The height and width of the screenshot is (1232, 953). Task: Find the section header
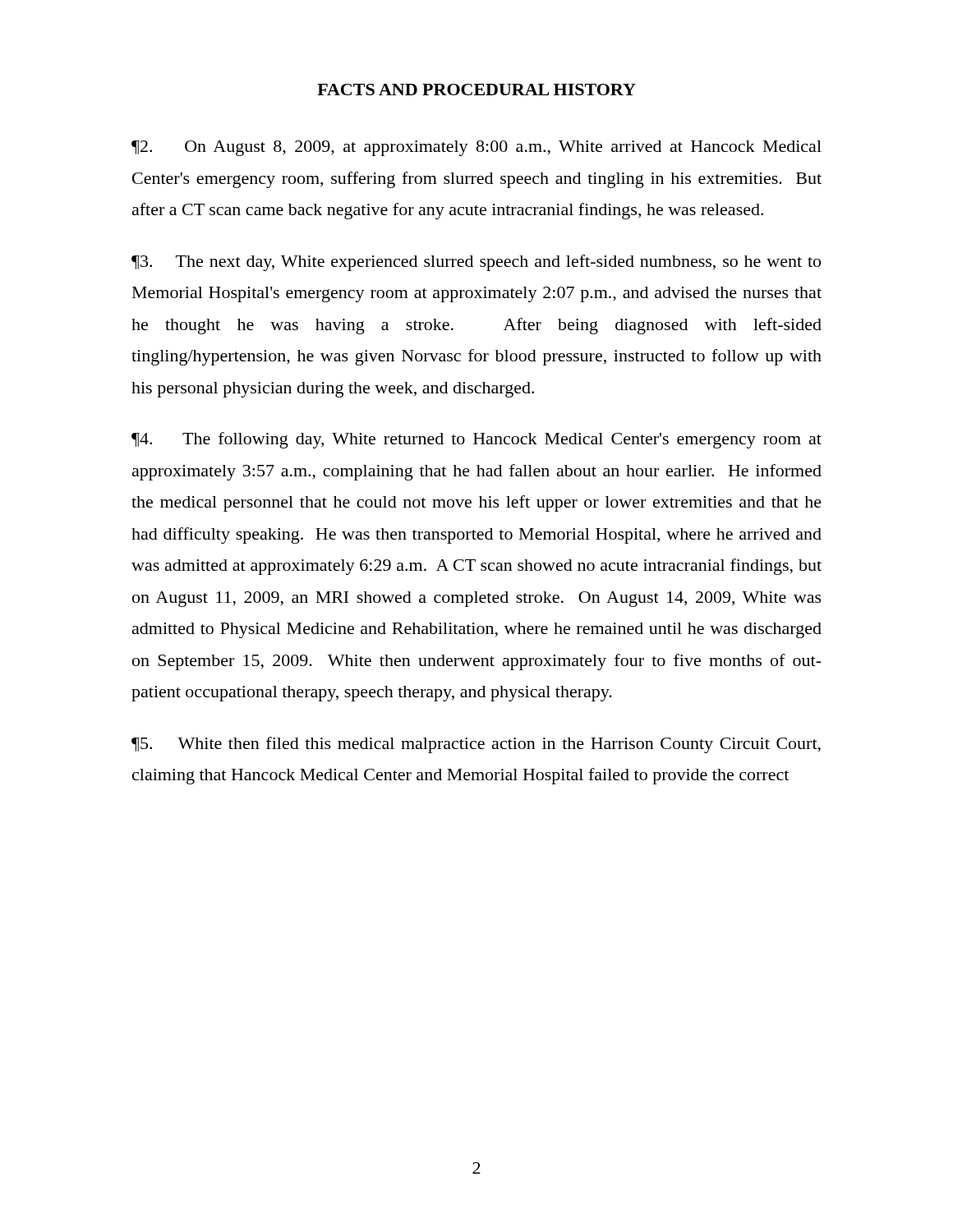tap(476, 89)
